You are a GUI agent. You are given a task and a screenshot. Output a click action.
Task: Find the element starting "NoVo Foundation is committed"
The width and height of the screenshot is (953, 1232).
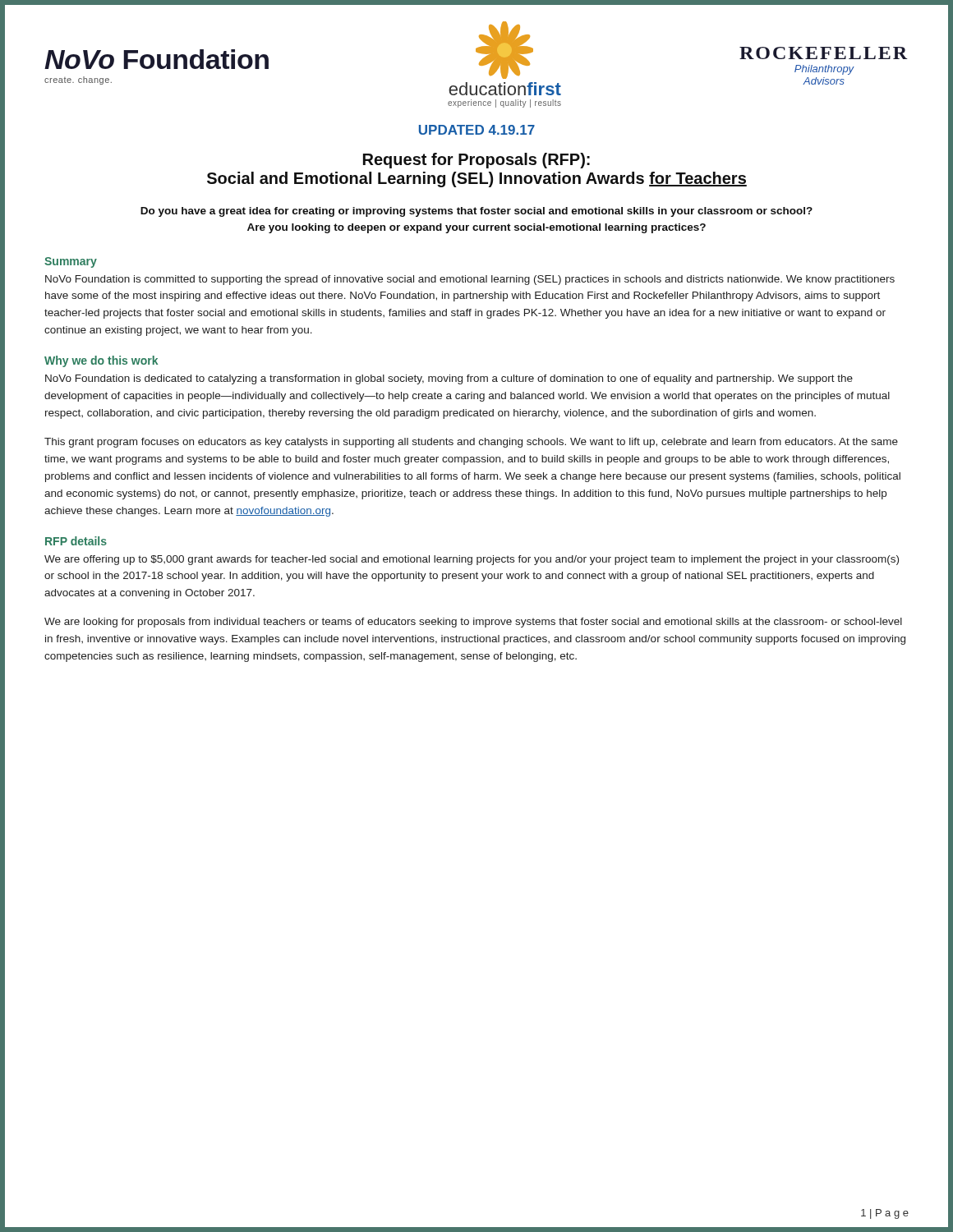[x=470, y=304]
